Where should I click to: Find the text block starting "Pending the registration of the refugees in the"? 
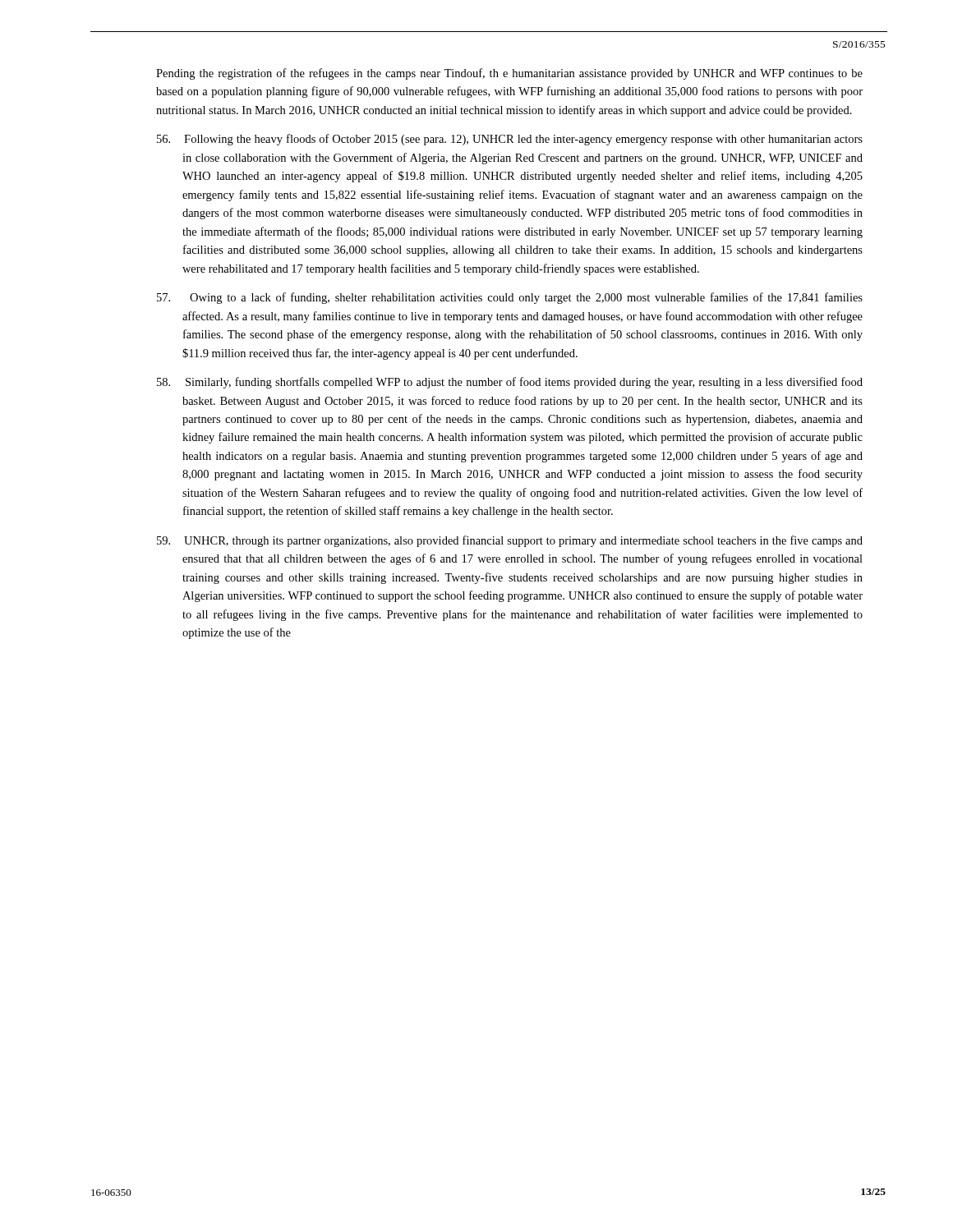coord(509,92)
